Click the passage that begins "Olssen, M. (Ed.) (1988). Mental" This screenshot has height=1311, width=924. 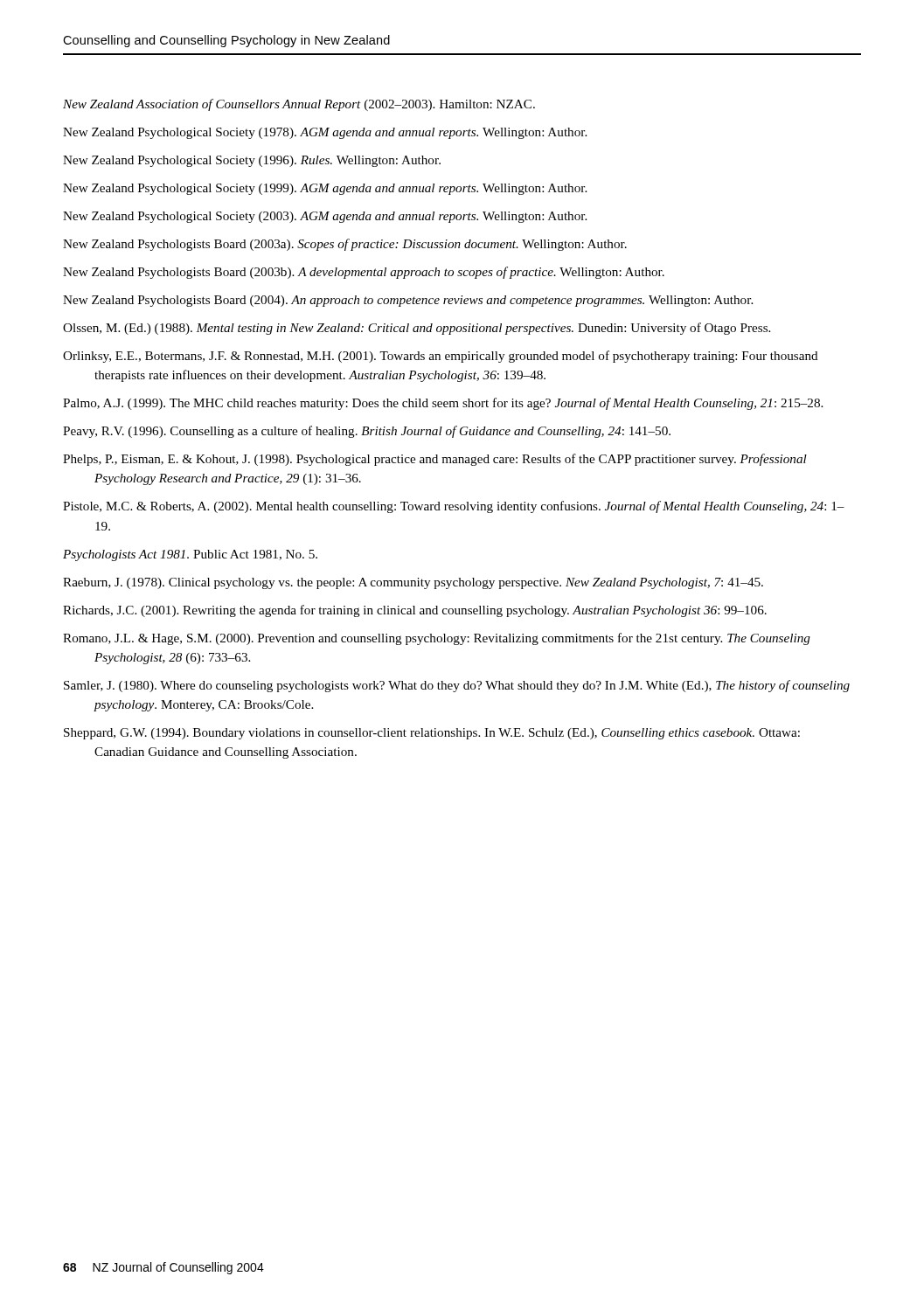417,328
